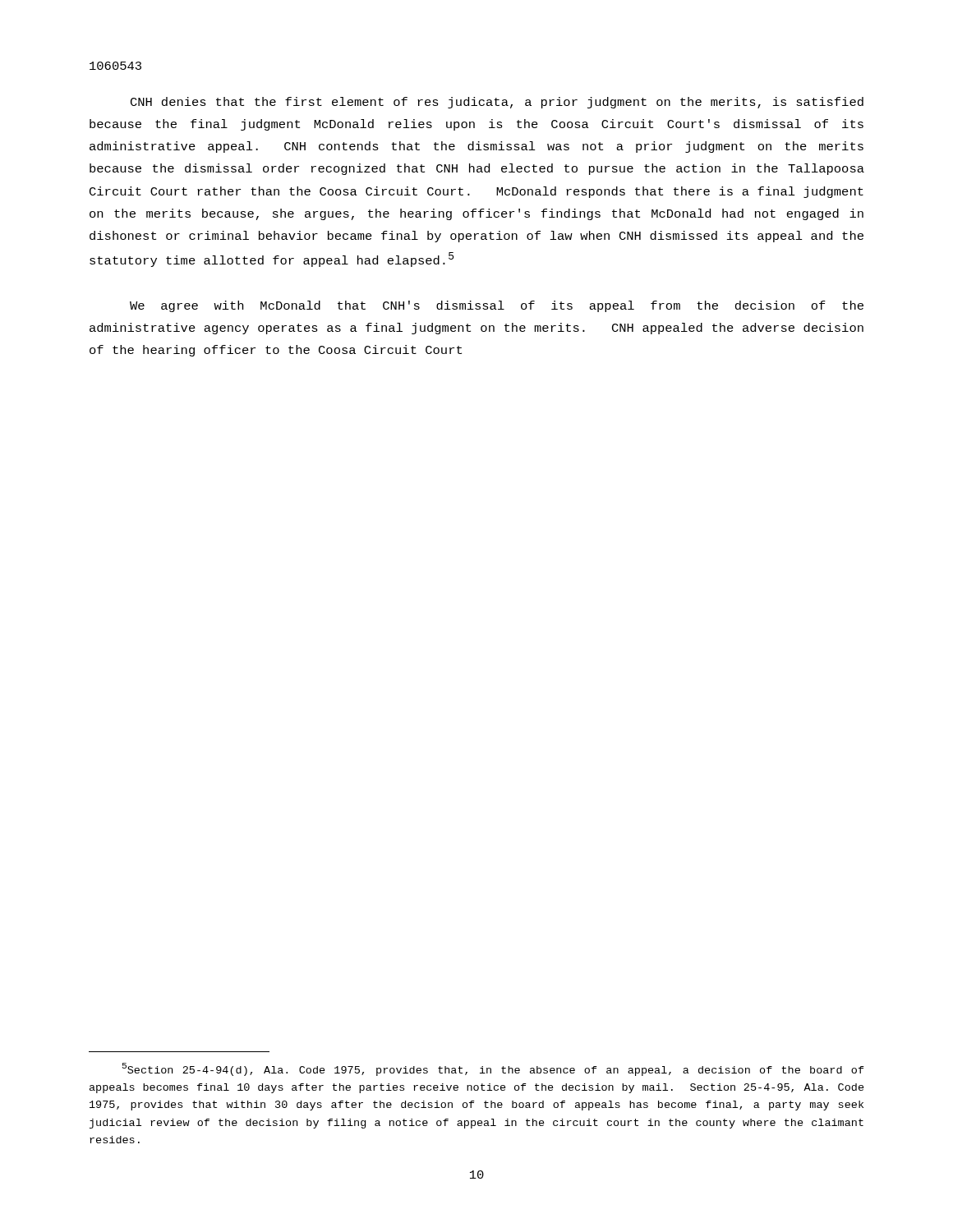
Task: Find the block on this page that starts "We agree with McDonald that CNH's dismissal"
Action: click(476, 329)
